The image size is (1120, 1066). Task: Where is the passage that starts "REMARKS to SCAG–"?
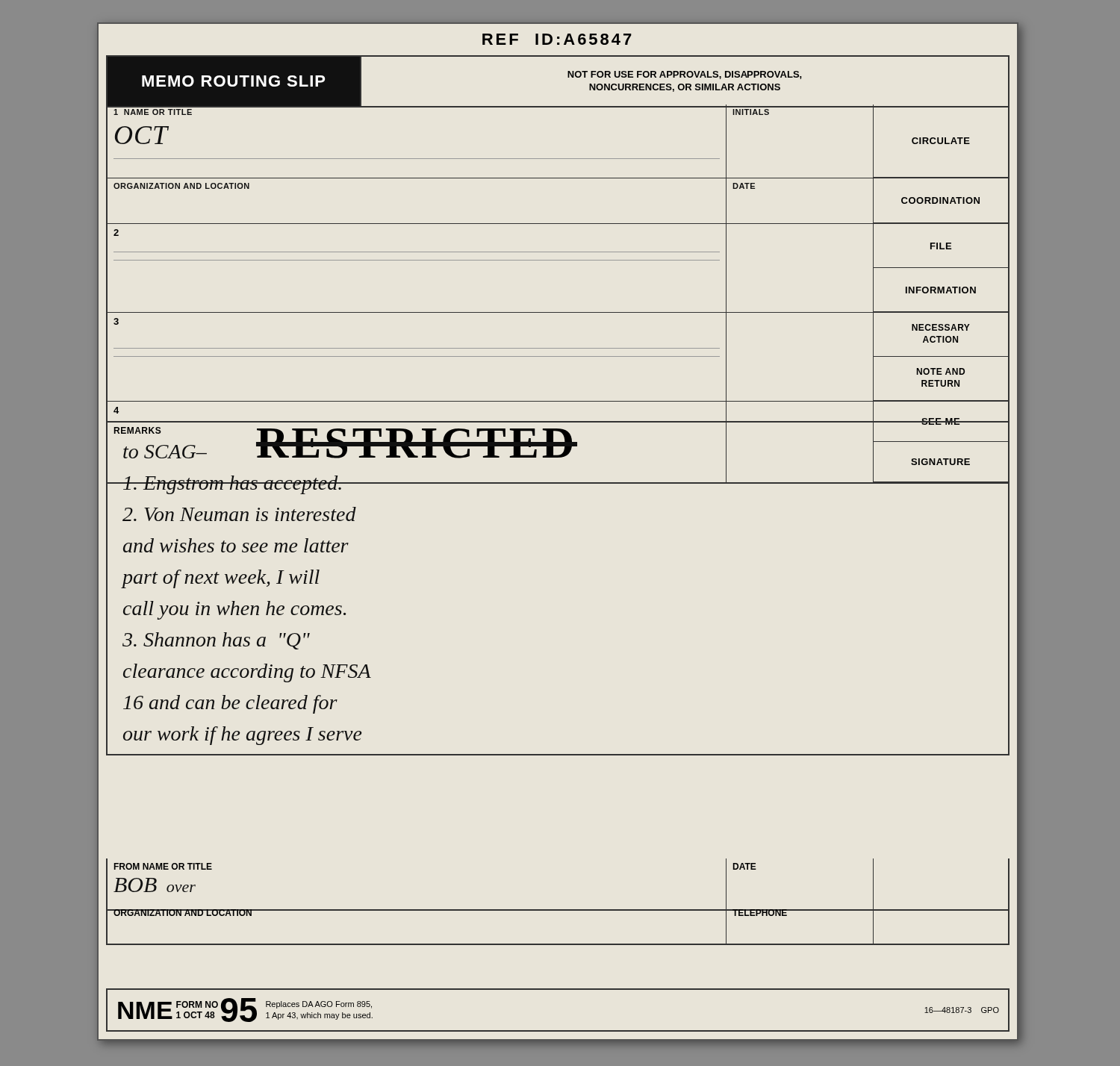[x=558, y=458]
